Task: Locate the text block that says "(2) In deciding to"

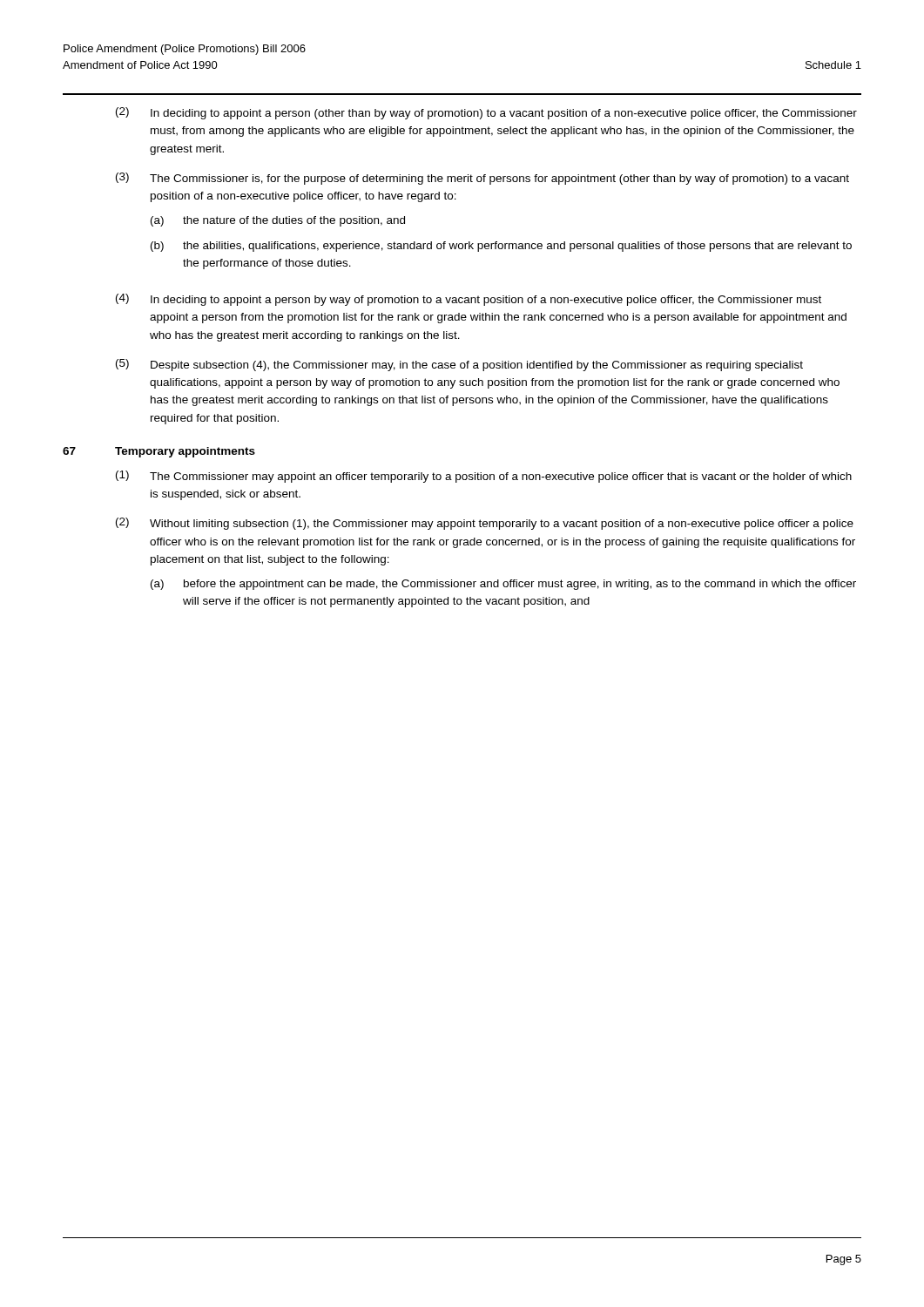Action: pyautogui.click(x=462, y=131)
